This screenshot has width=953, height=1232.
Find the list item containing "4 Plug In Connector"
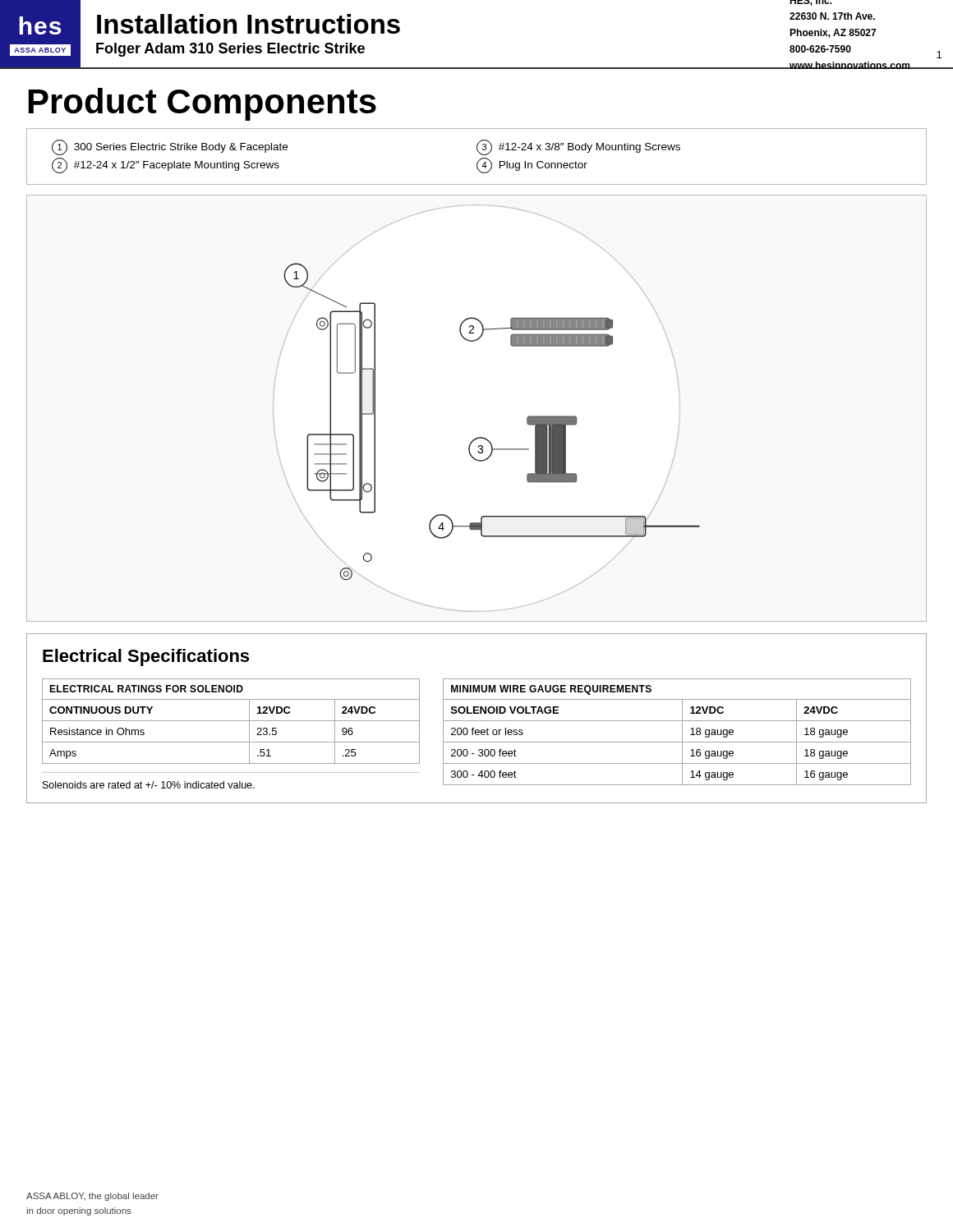click(x=532, y=166)
